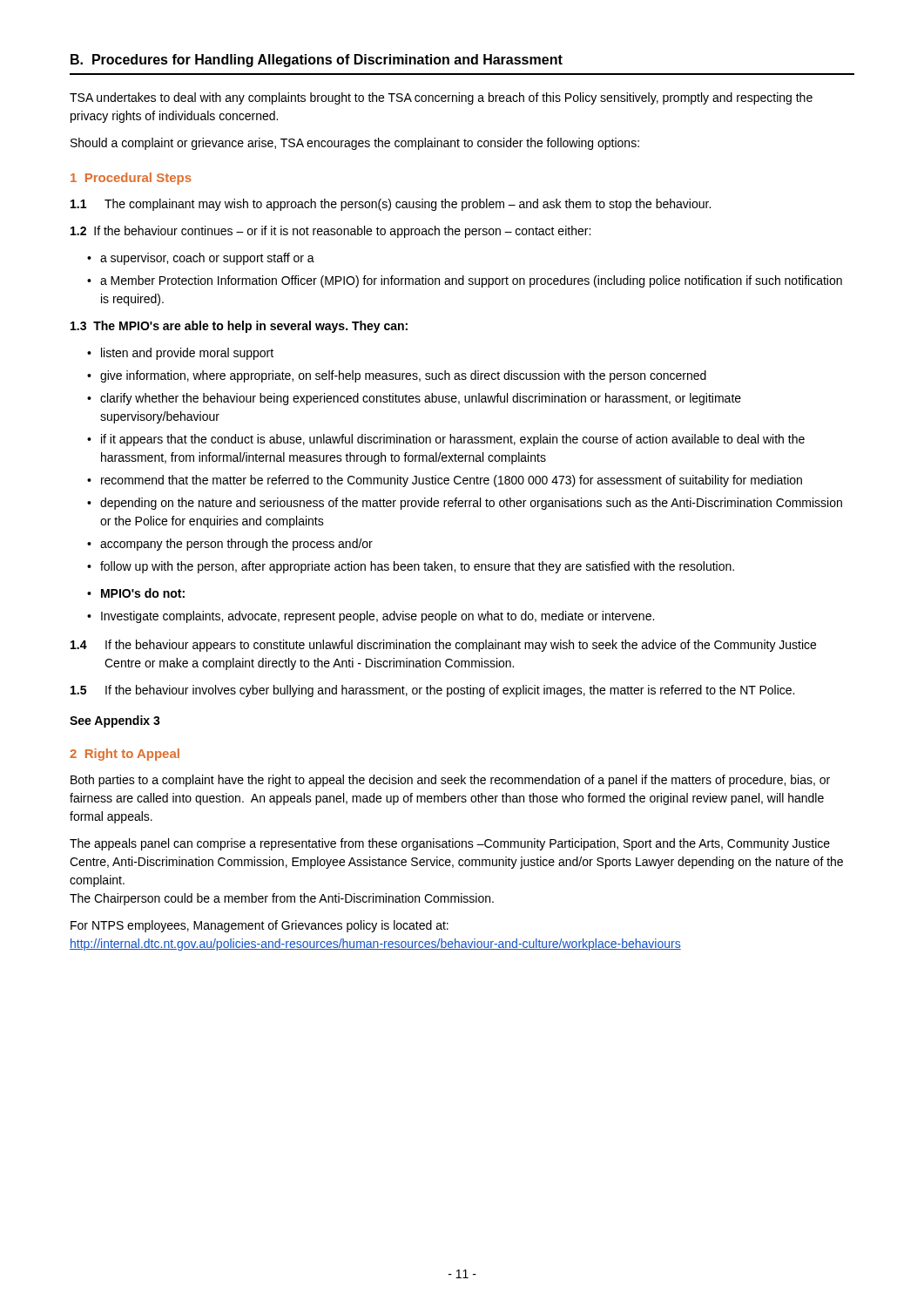Locate the passage starting "• Investigate complaints, advocate, represent people,"
Screen dimensions: 1307x924
[x=371, y=617]
